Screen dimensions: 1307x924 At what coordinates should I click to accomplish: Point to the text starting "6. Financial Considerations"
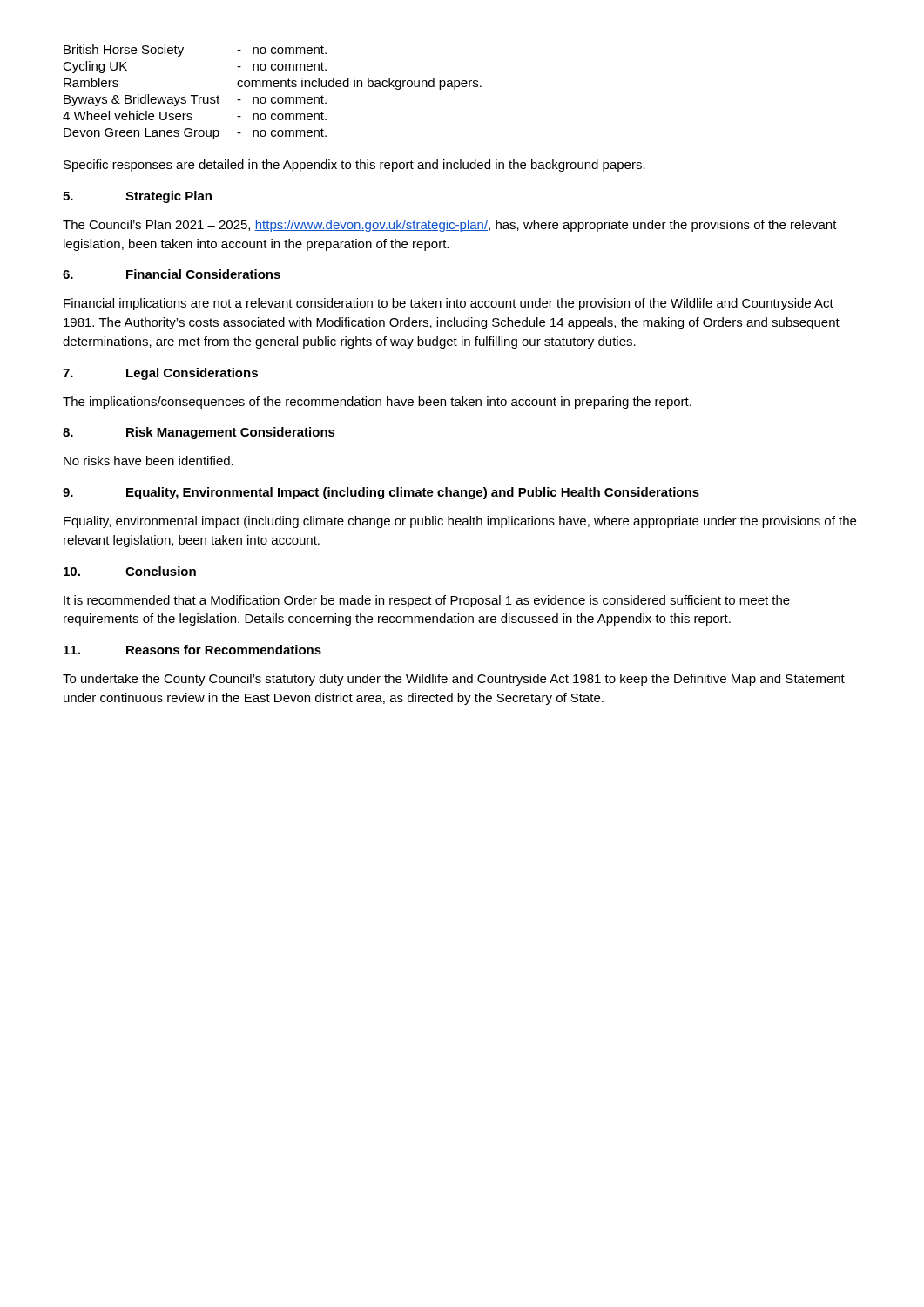[172, 274]
